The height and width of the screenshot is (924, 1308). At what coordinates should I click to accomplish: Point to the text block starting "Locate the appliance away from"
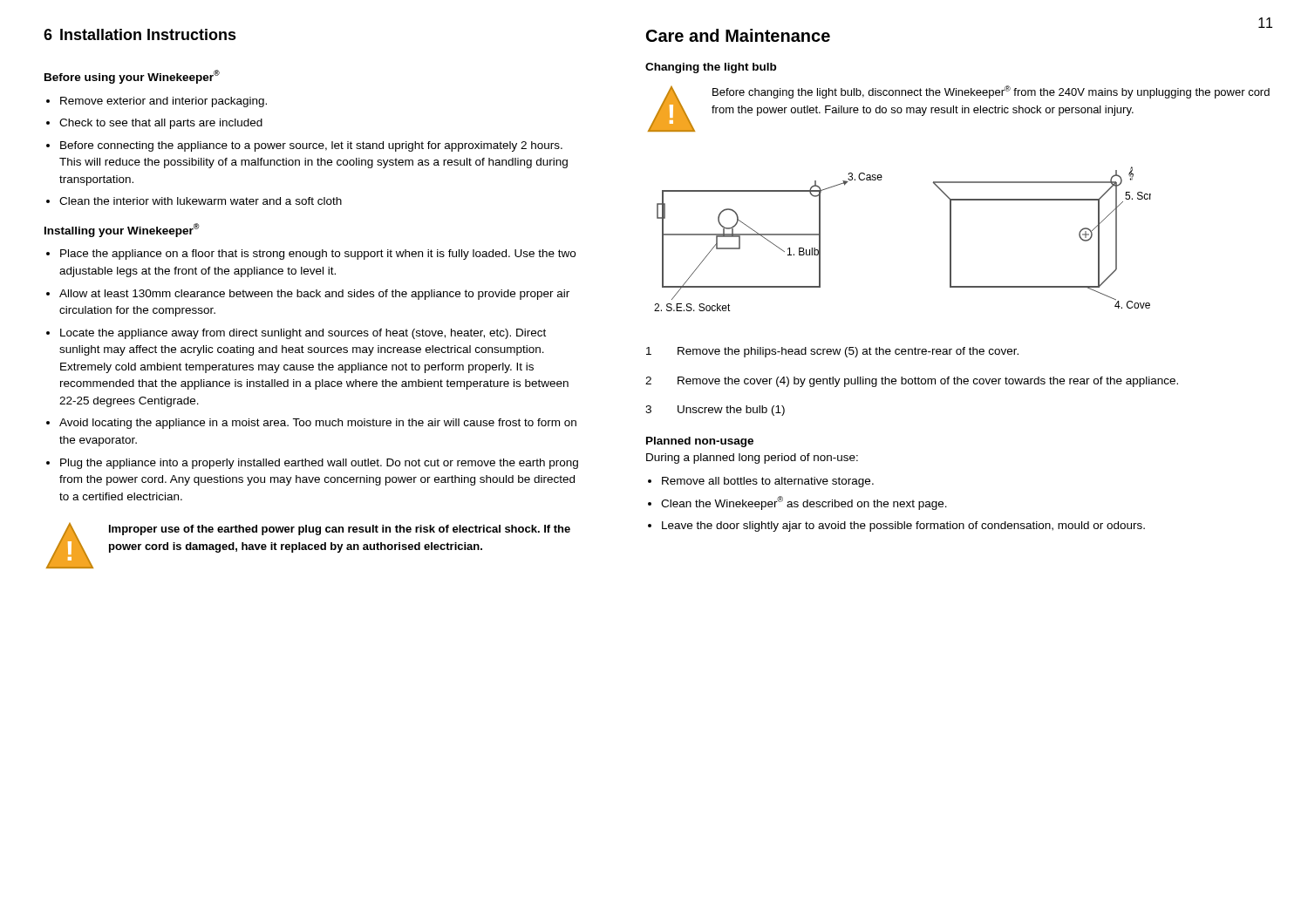click(x=314, y=366)
